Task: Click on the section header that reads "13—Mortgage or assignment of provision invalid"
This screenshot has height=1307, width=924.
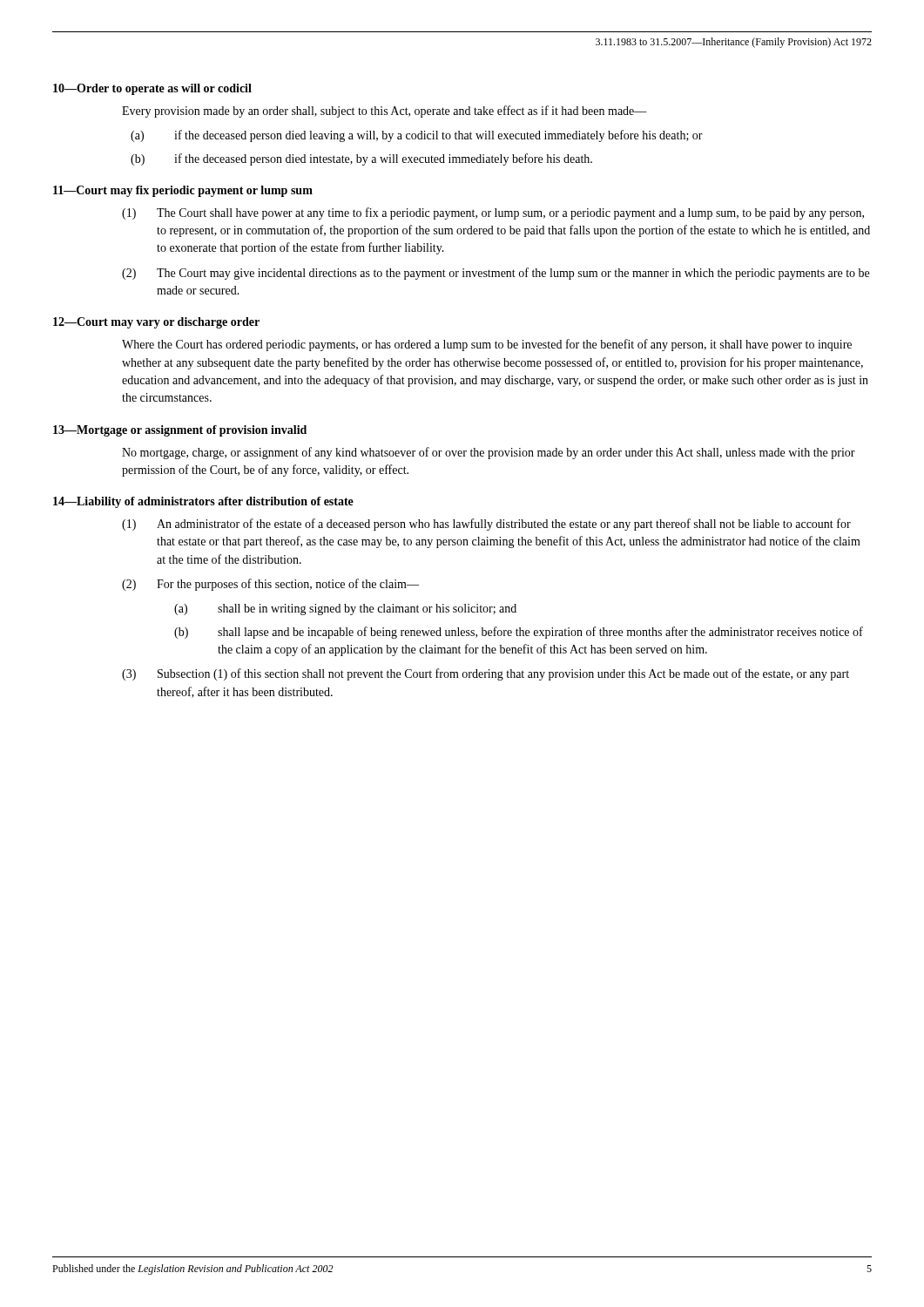Action: (x=180, y=430)
